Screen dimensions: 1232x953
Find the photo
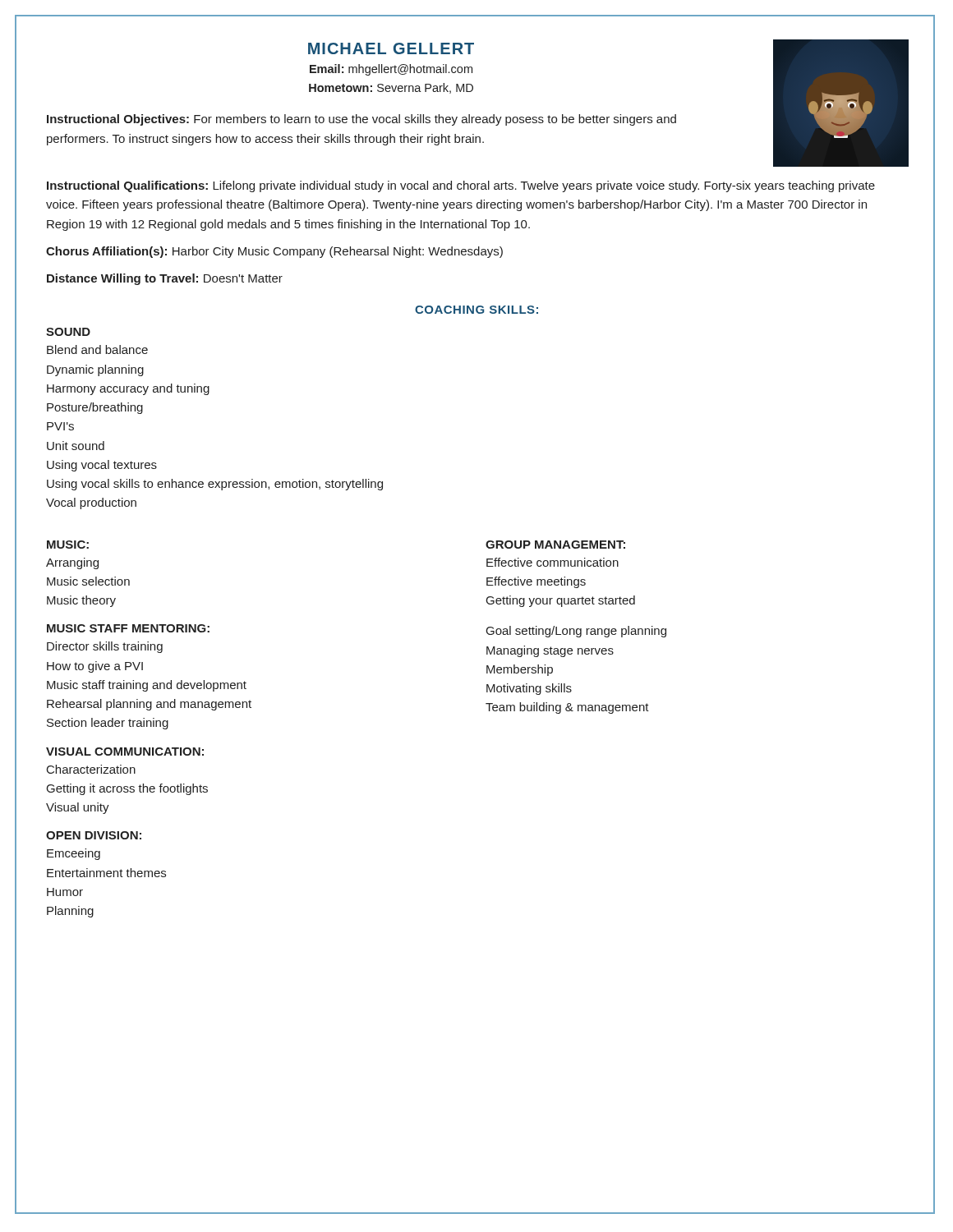(x=841, y=103)
